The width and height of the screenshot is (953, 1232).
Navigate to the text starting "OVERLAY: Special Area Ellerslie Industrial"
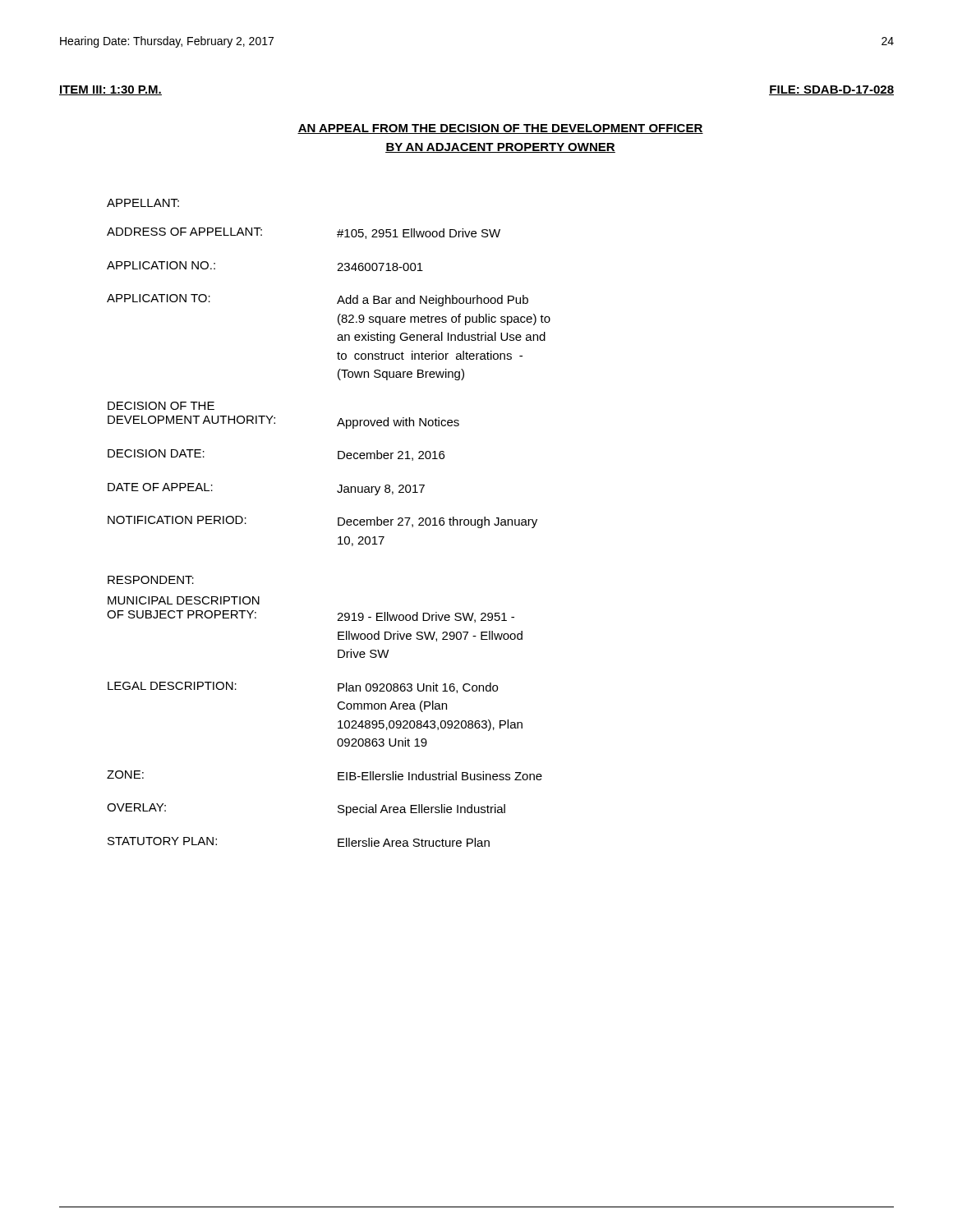(x=500, y=809)
